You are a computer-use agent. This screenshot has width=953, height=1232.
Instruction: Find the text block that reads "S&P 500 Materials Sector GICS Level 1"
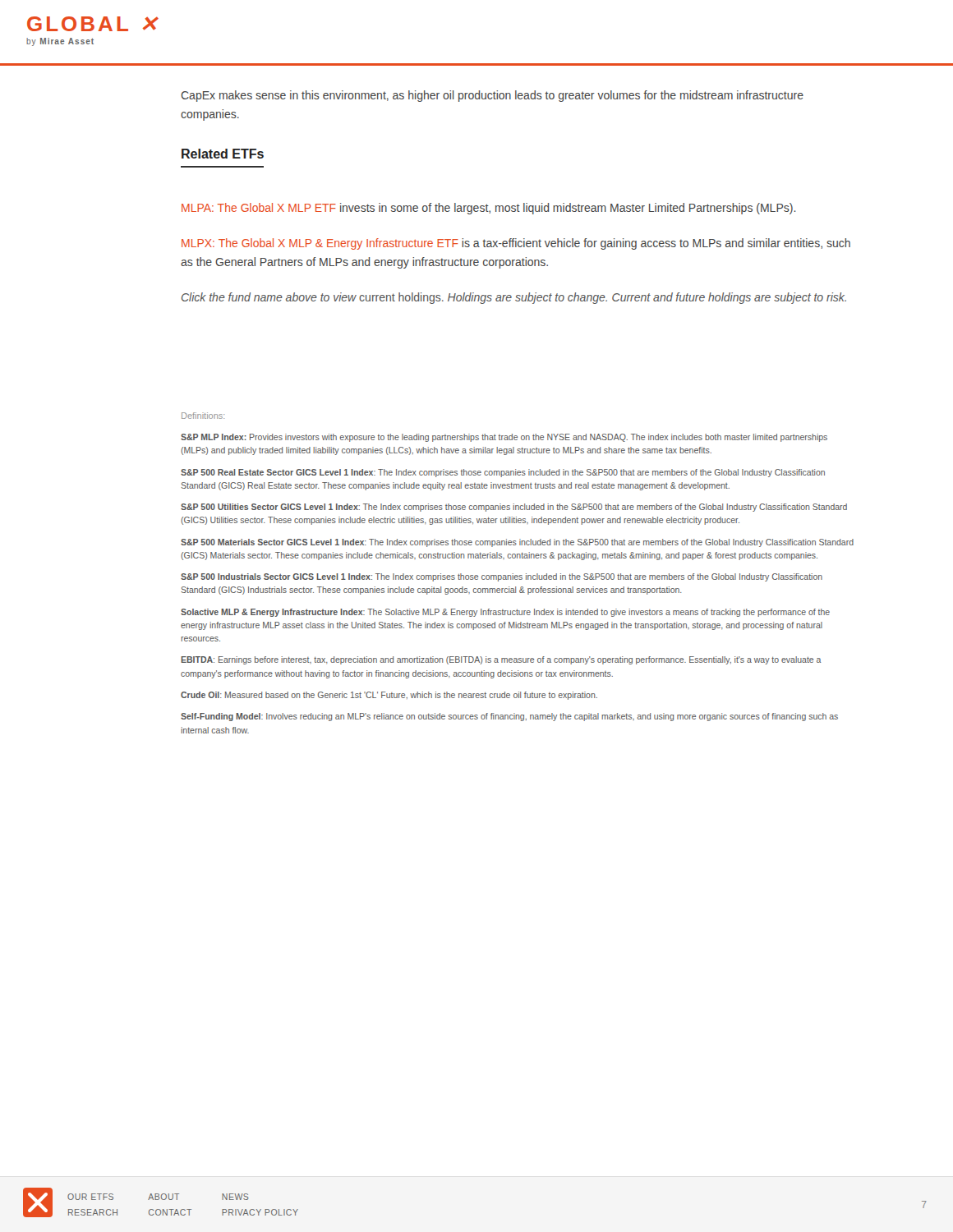coord(517,548)
